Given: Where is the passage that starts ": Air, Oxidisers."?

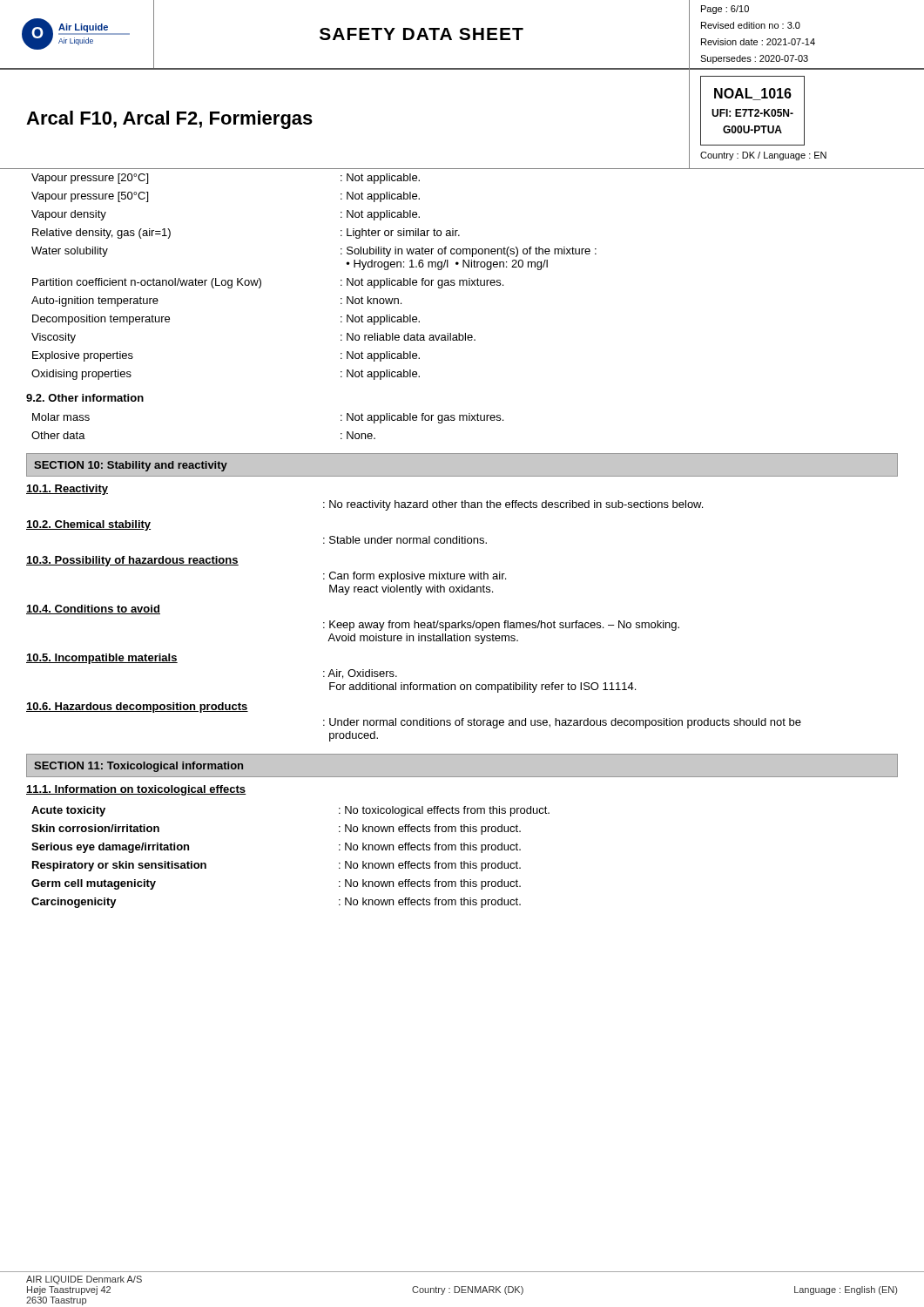Looking at the screenshot, I should pyautogui.click(x=480, y=680).
